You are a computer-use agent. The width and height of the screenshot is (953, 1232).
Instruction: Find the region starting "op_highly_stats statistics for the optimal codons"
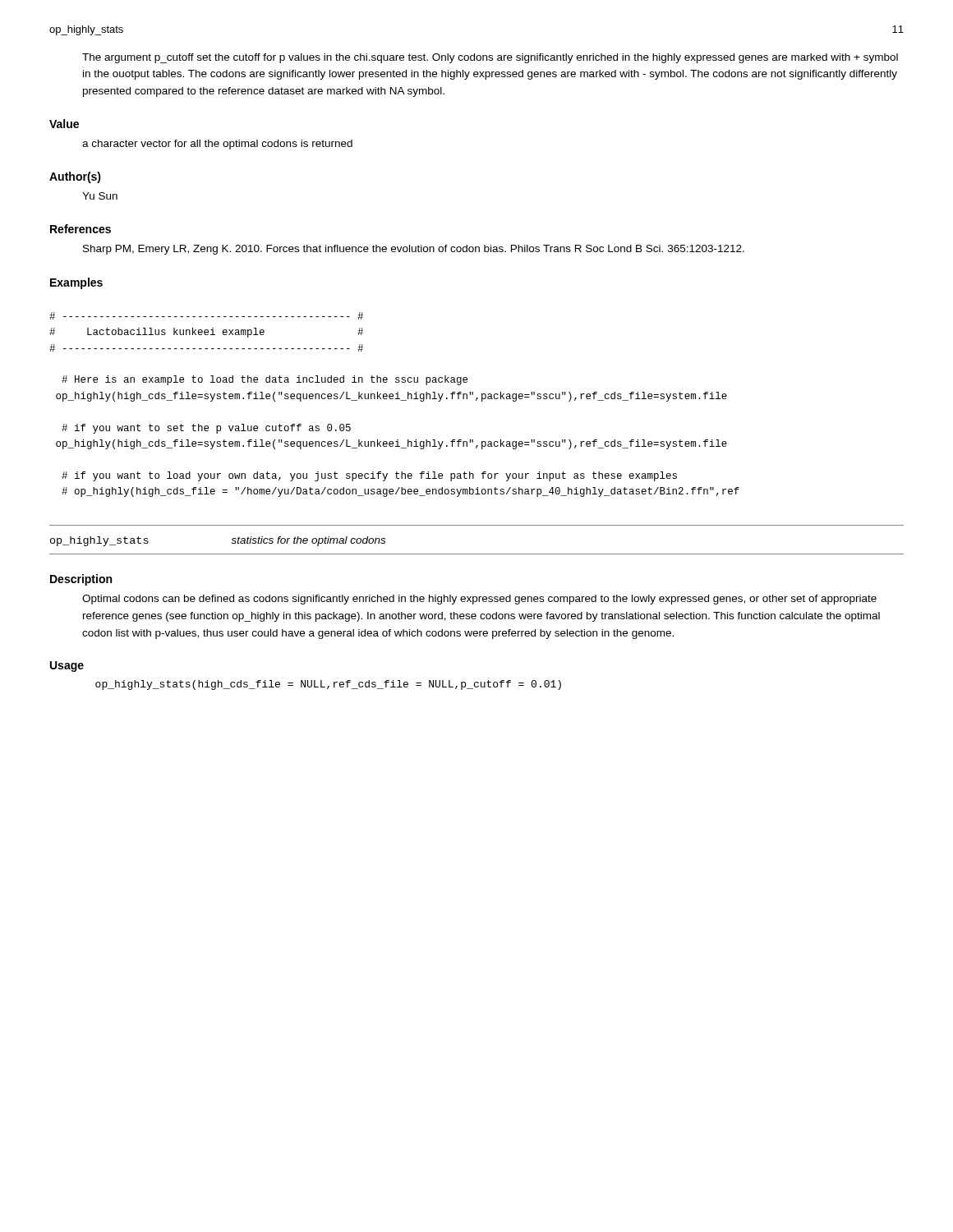(x=99, y=541)
